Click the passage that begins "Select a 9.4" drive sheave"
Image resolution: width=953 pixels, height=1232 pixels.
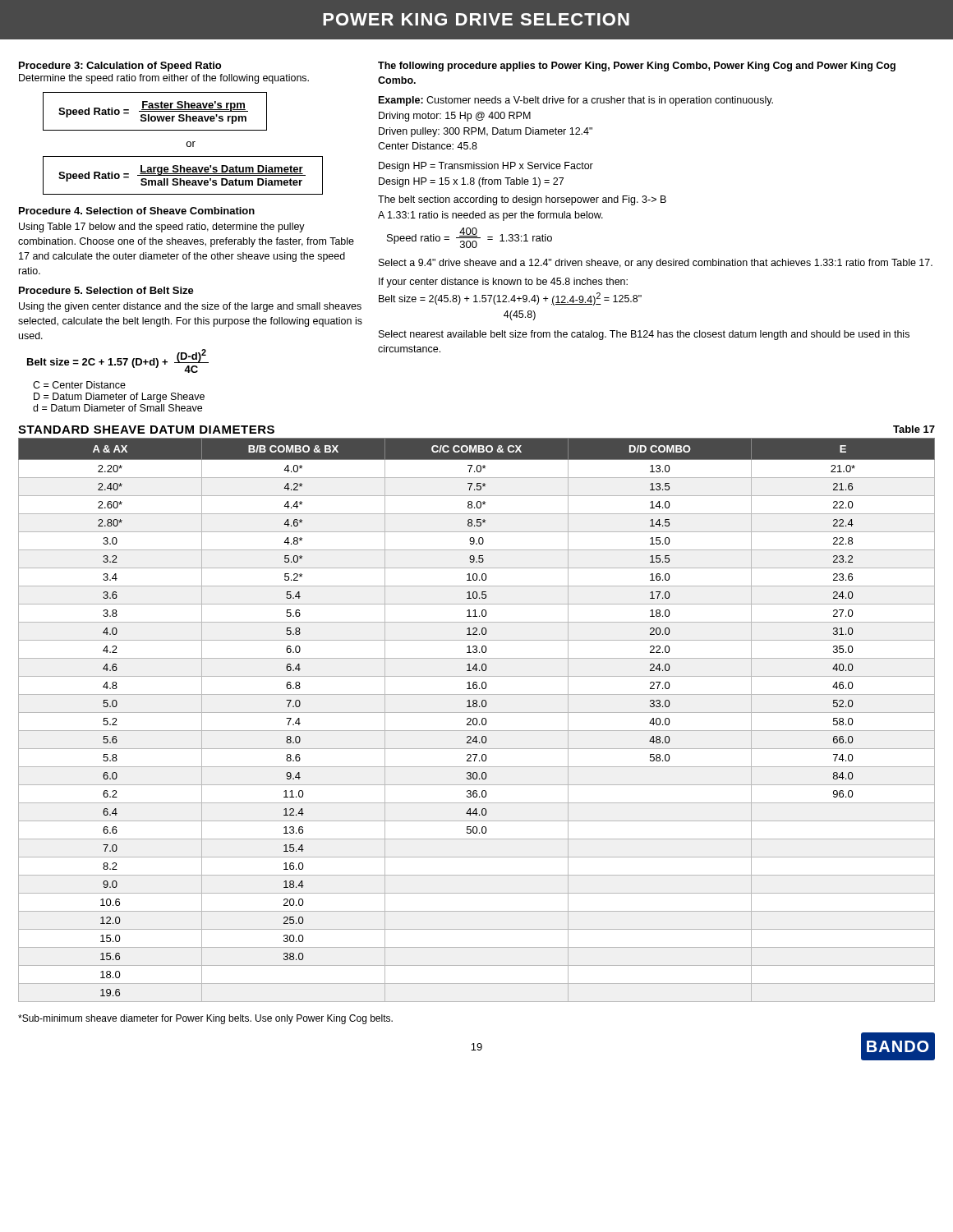pyautogui.click(x=656, y=262)
